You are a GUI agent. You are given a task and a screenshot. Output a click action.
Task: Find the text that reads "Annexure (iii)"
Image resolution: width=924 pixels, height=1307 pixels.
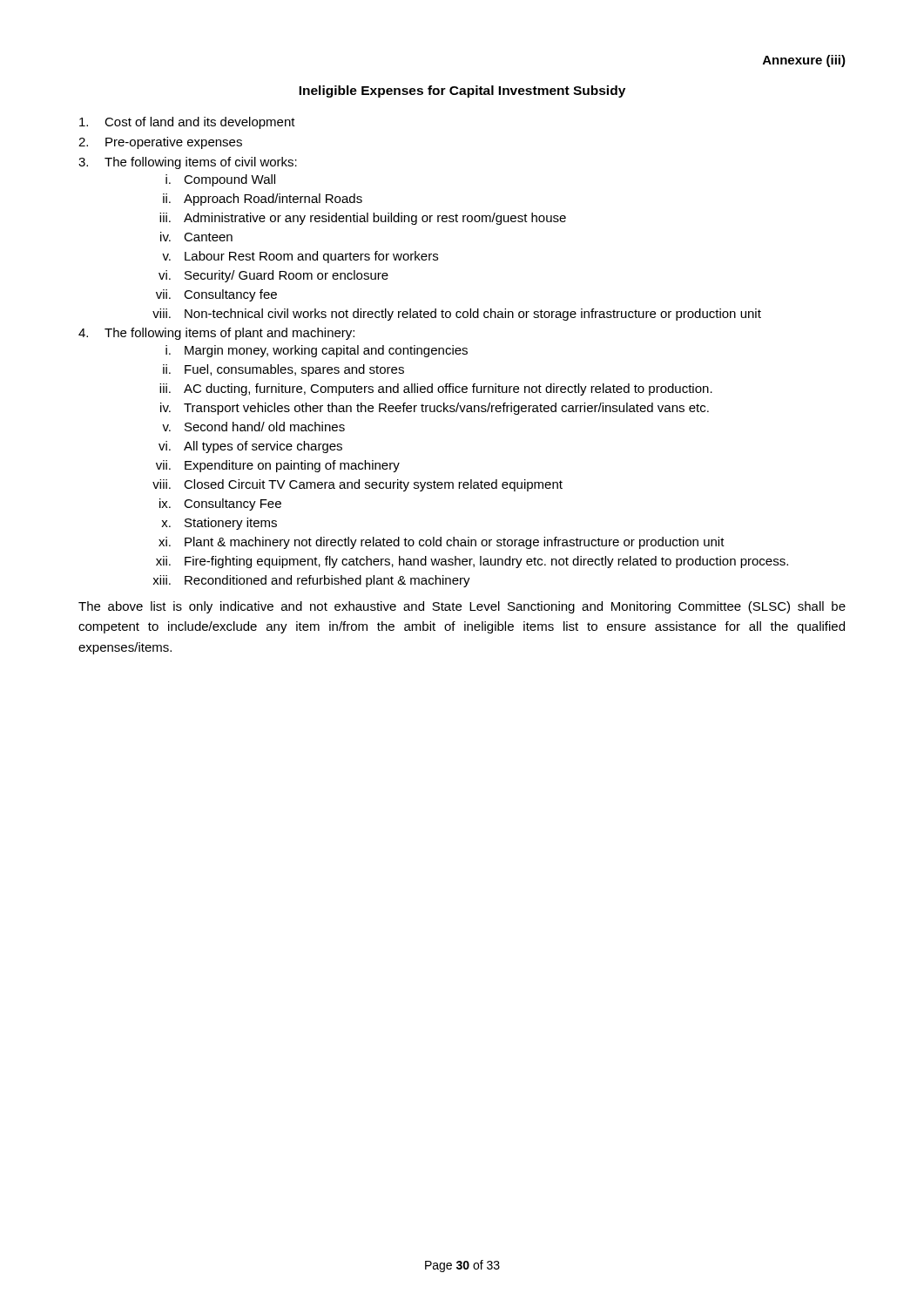click(x=804, y=60)
